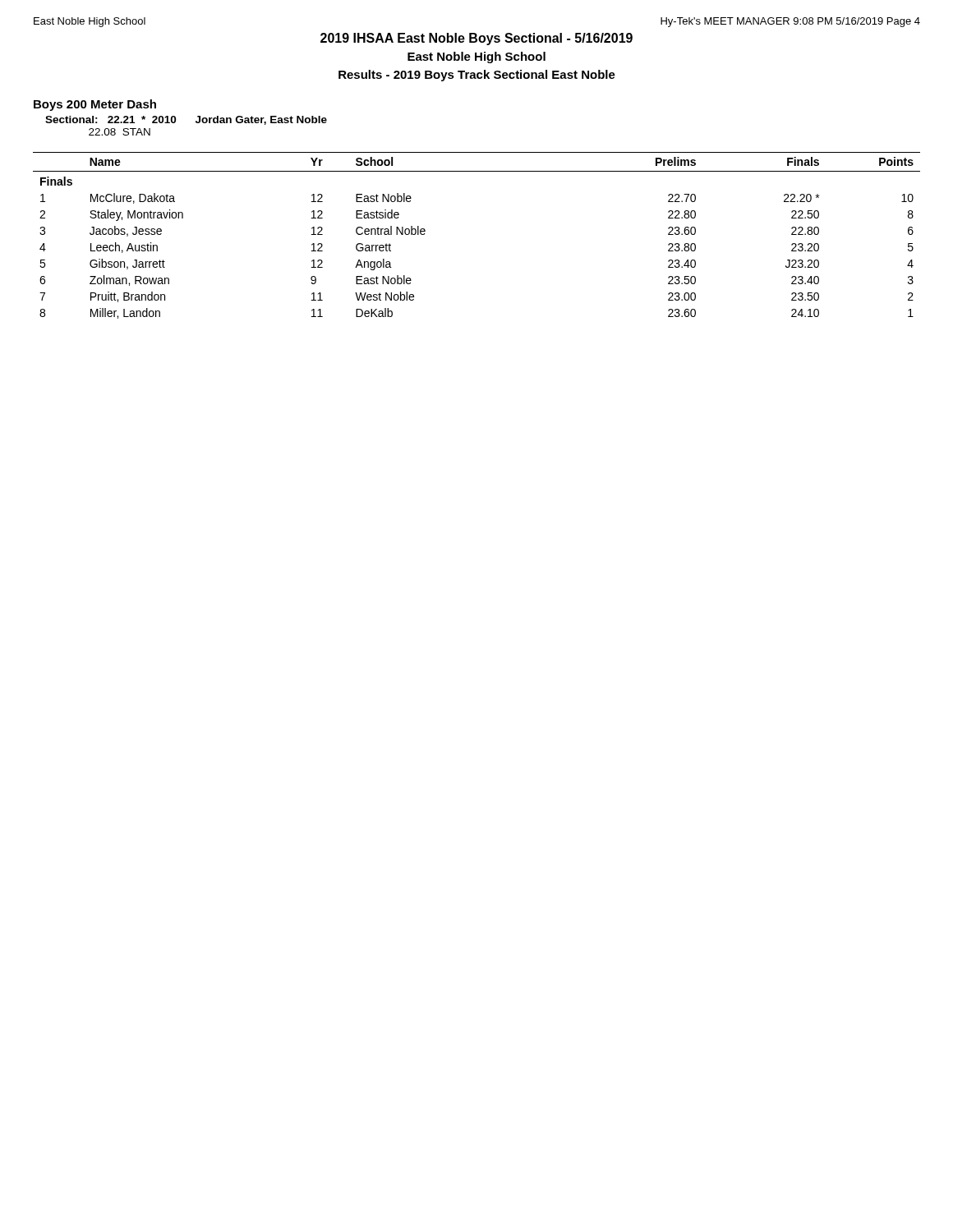The image size is (953, 1232).
Task: Locate the title that says "Results - 2019 Boys"
Action: point(476,74)
